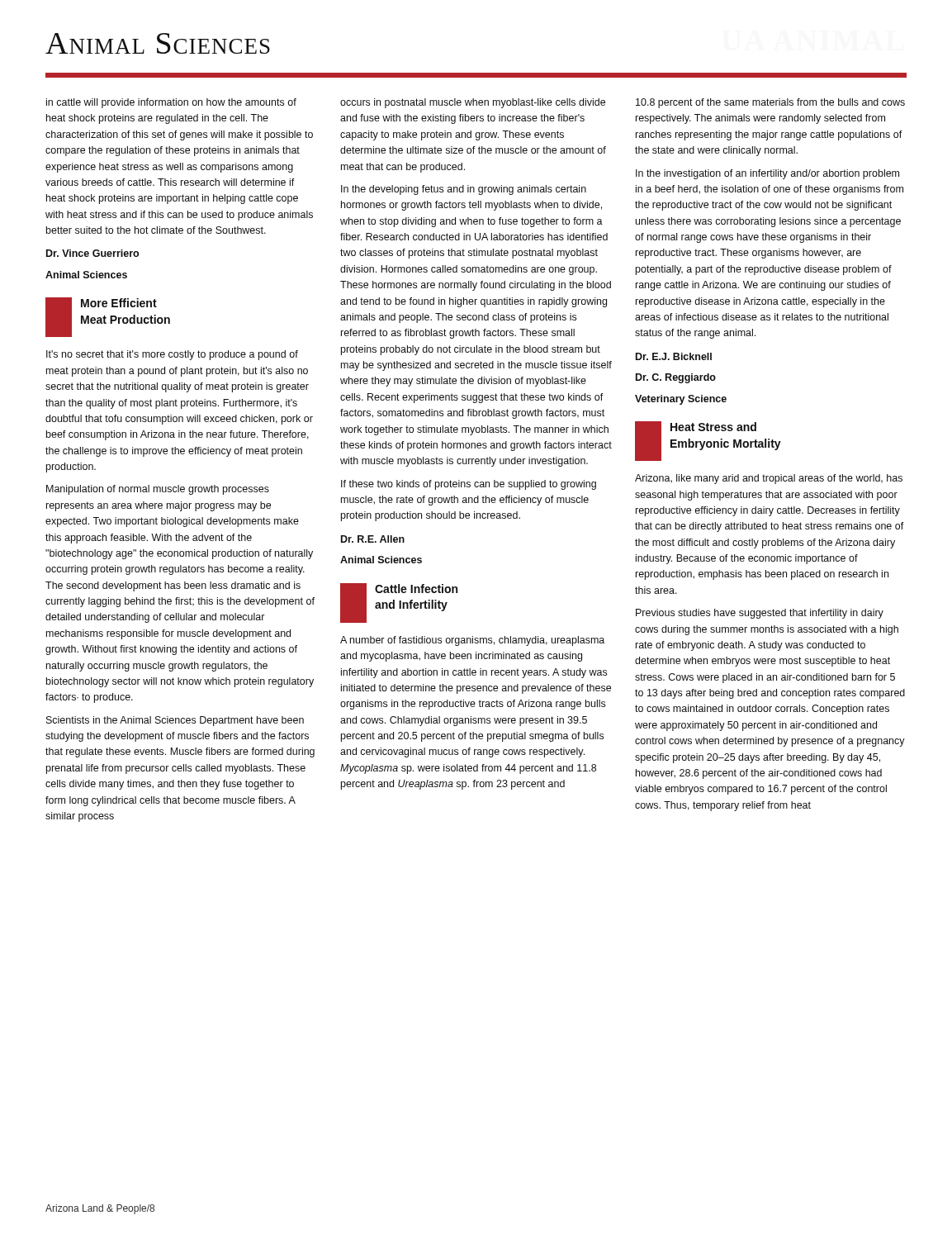Select the text starting "Cattle Infectionand Infertility"
The height and width of the screenshot is (1239, 952).
(399, 602)
